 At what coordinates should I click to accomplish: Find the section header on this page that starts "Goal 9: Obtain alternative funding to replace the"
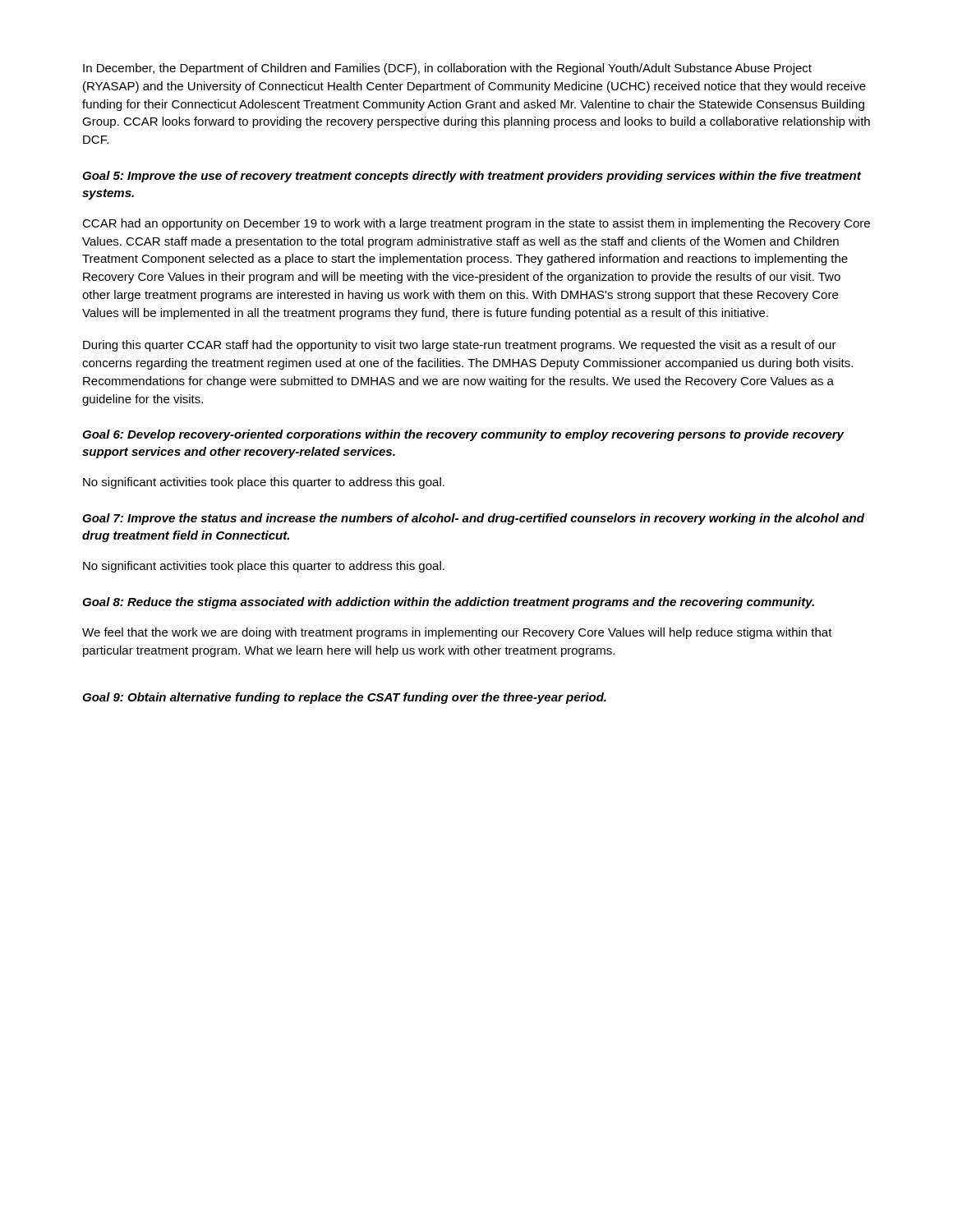[345, 697]
